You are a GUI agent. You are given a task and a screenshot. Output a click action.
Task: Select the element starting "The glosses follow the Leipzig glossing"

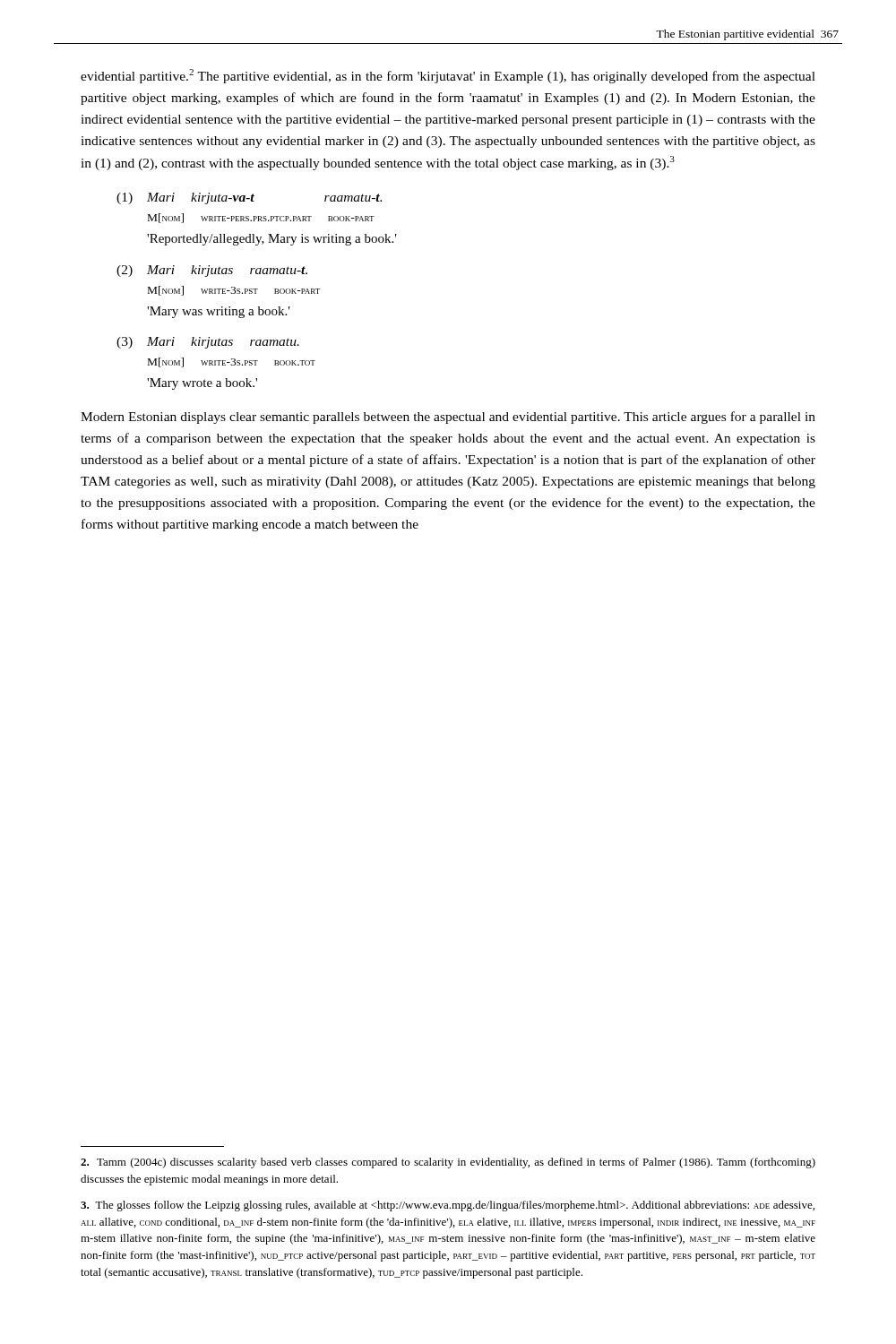[x=448, y=1238]
